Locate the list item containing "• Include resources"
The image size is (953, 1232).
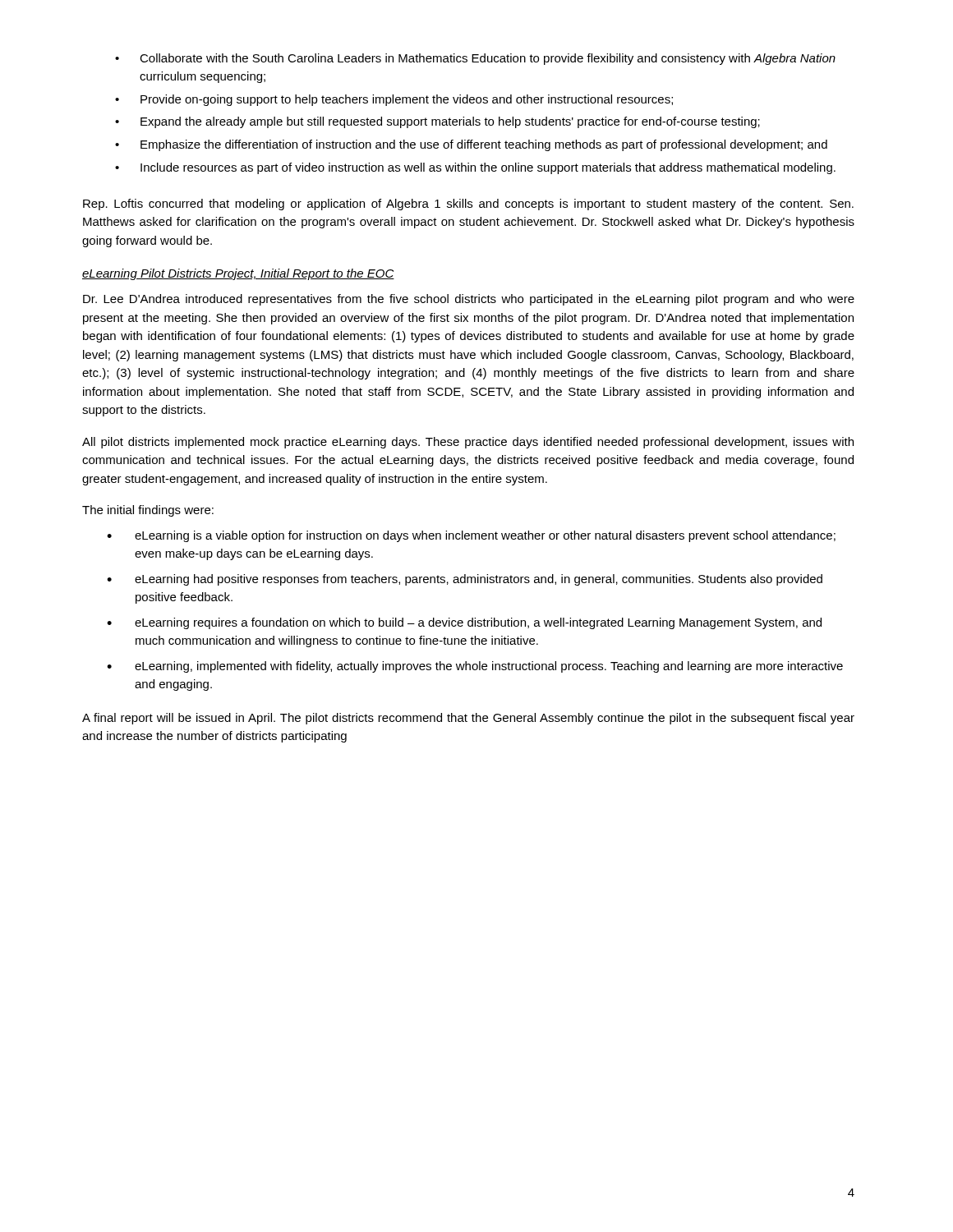pyautogui.click(x=485, y=167)
